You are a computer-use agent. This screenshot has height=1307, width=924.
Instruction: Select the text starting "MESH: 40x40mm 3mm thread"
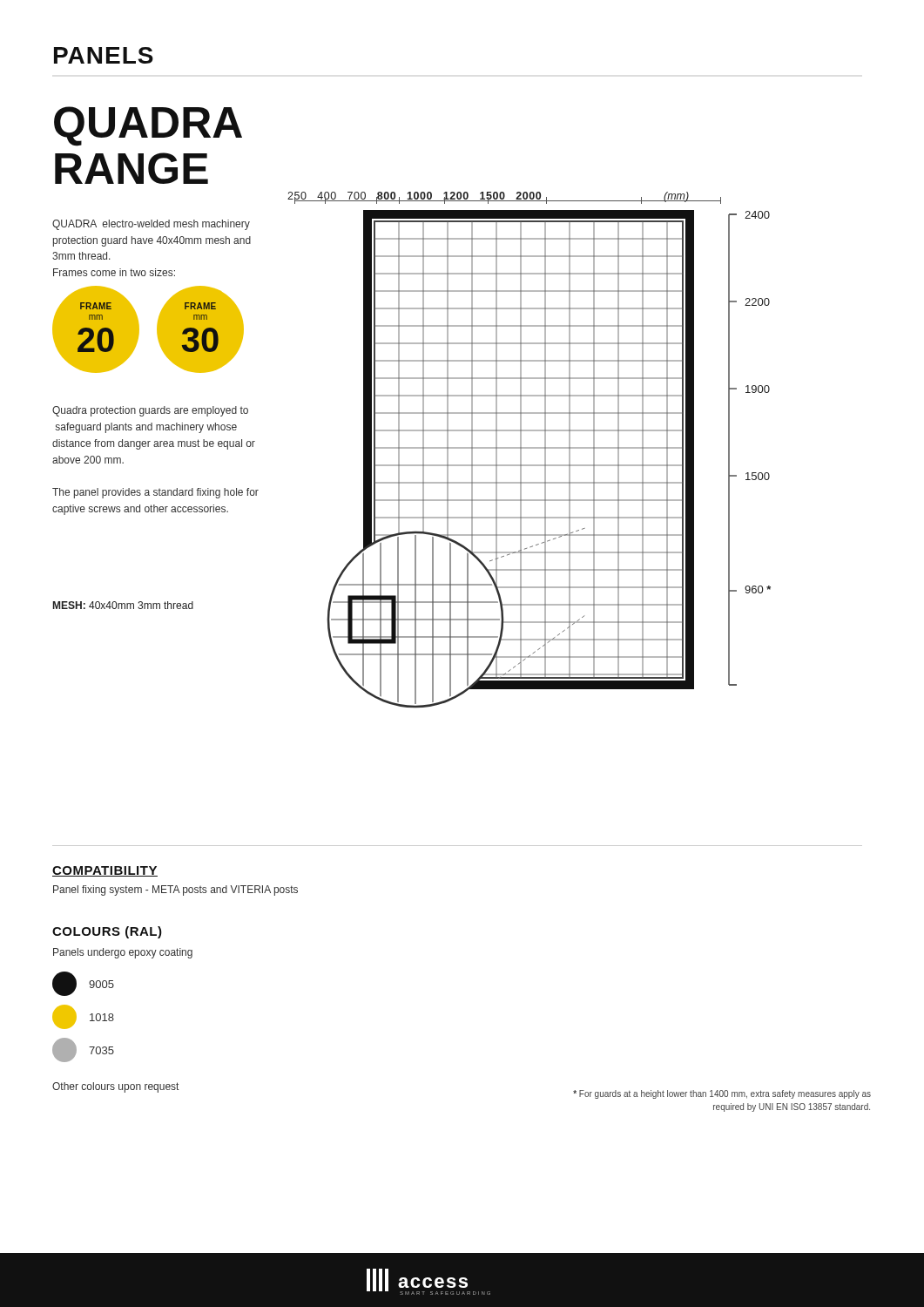coord(123,606)
